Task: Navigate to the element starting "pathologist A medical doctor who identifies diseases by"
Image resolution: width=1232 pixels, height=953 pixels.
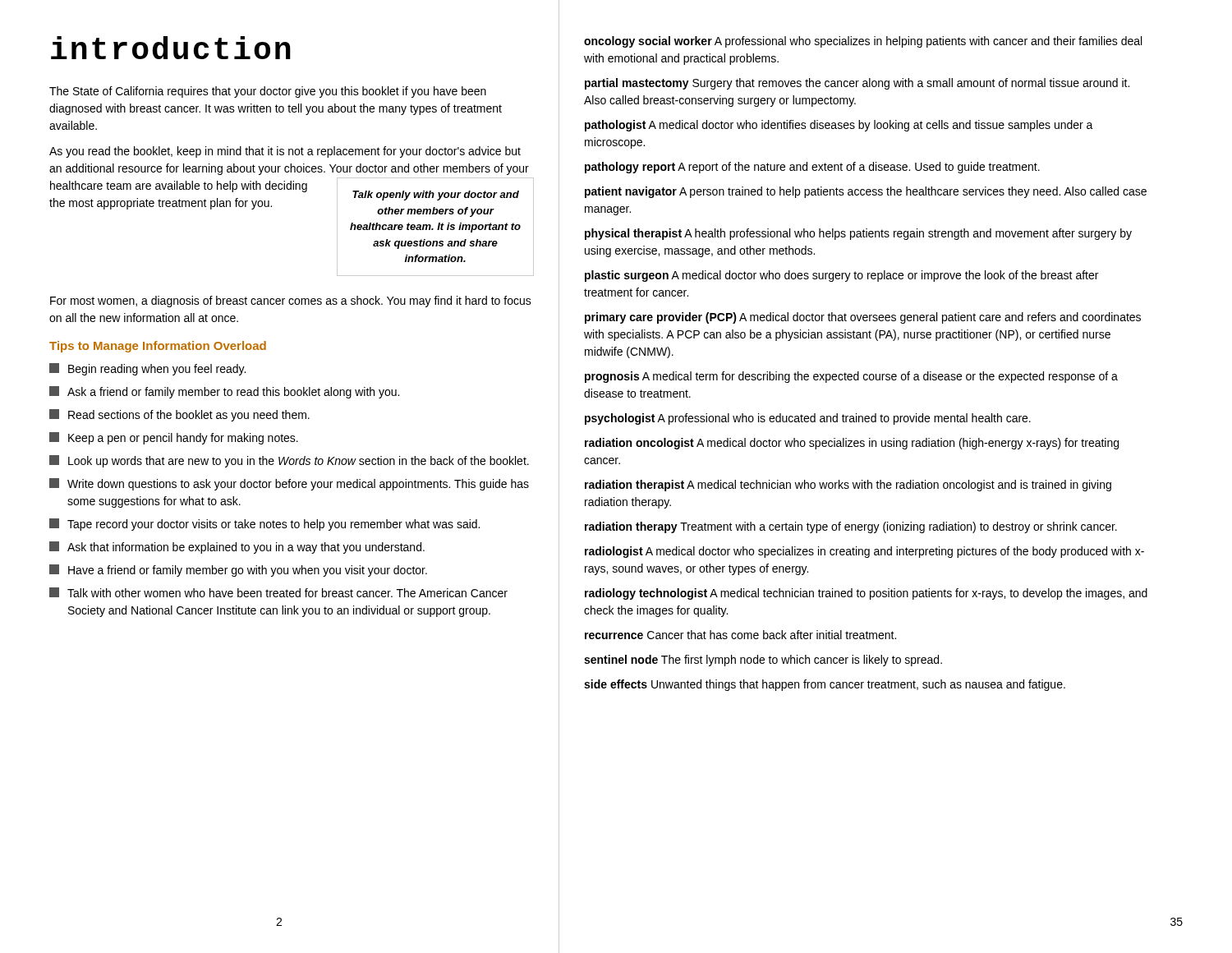Action: click(838, 133)
